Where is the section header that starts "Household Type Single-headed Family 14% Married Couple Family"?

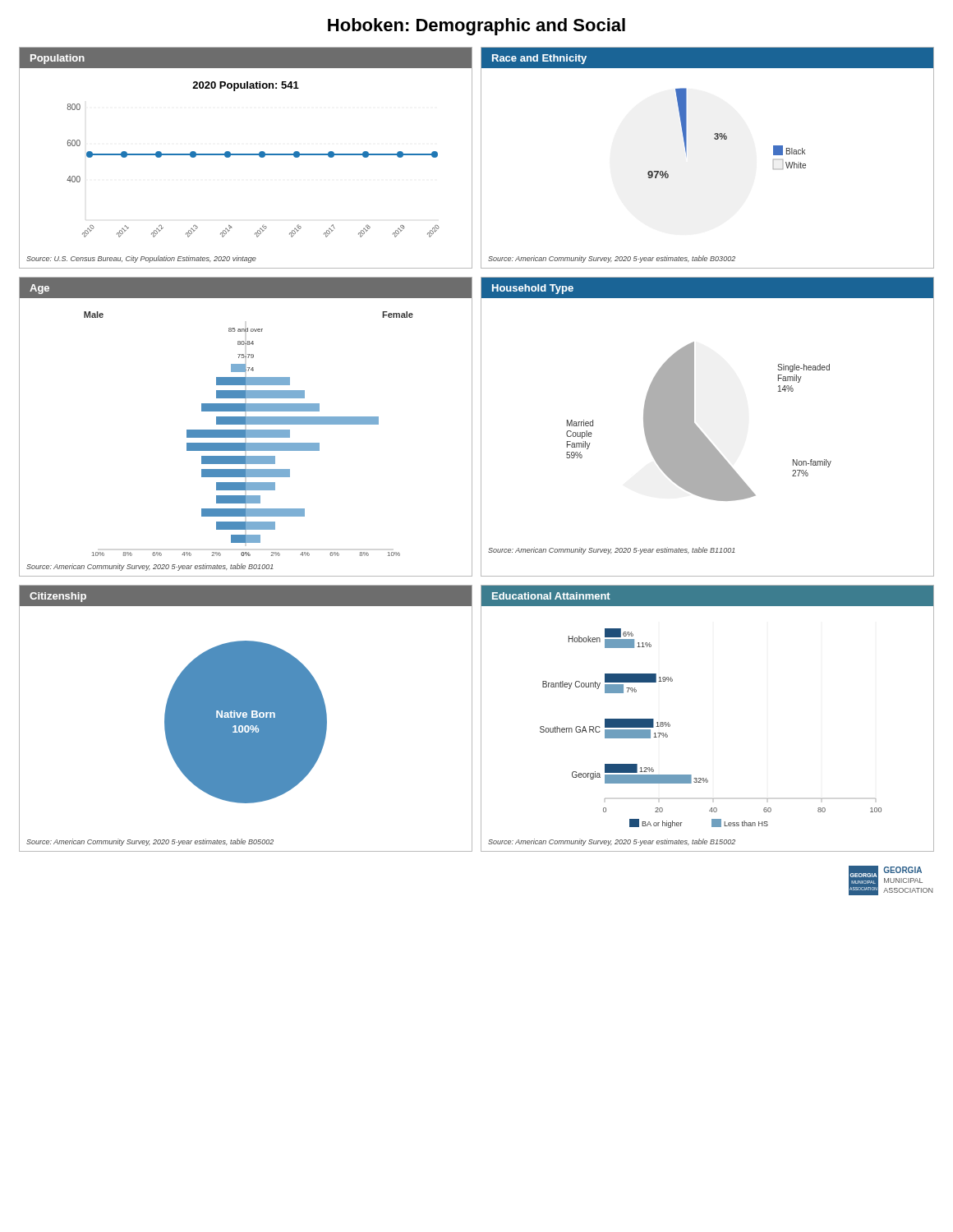[x=707, y=287]
